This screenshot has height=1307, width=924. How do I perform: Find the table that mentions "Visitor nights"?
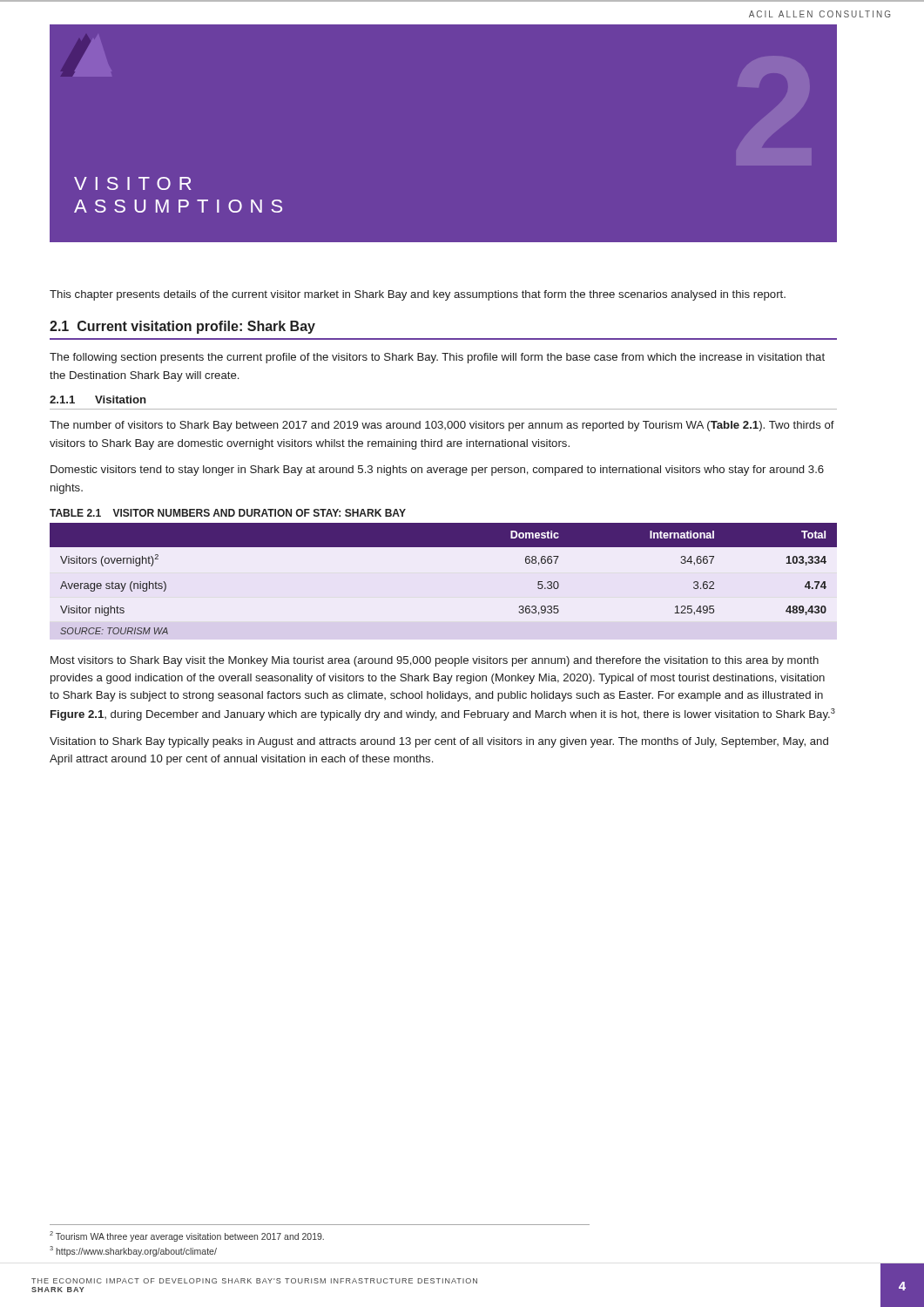pyautogui.click(x=443, y=581)
